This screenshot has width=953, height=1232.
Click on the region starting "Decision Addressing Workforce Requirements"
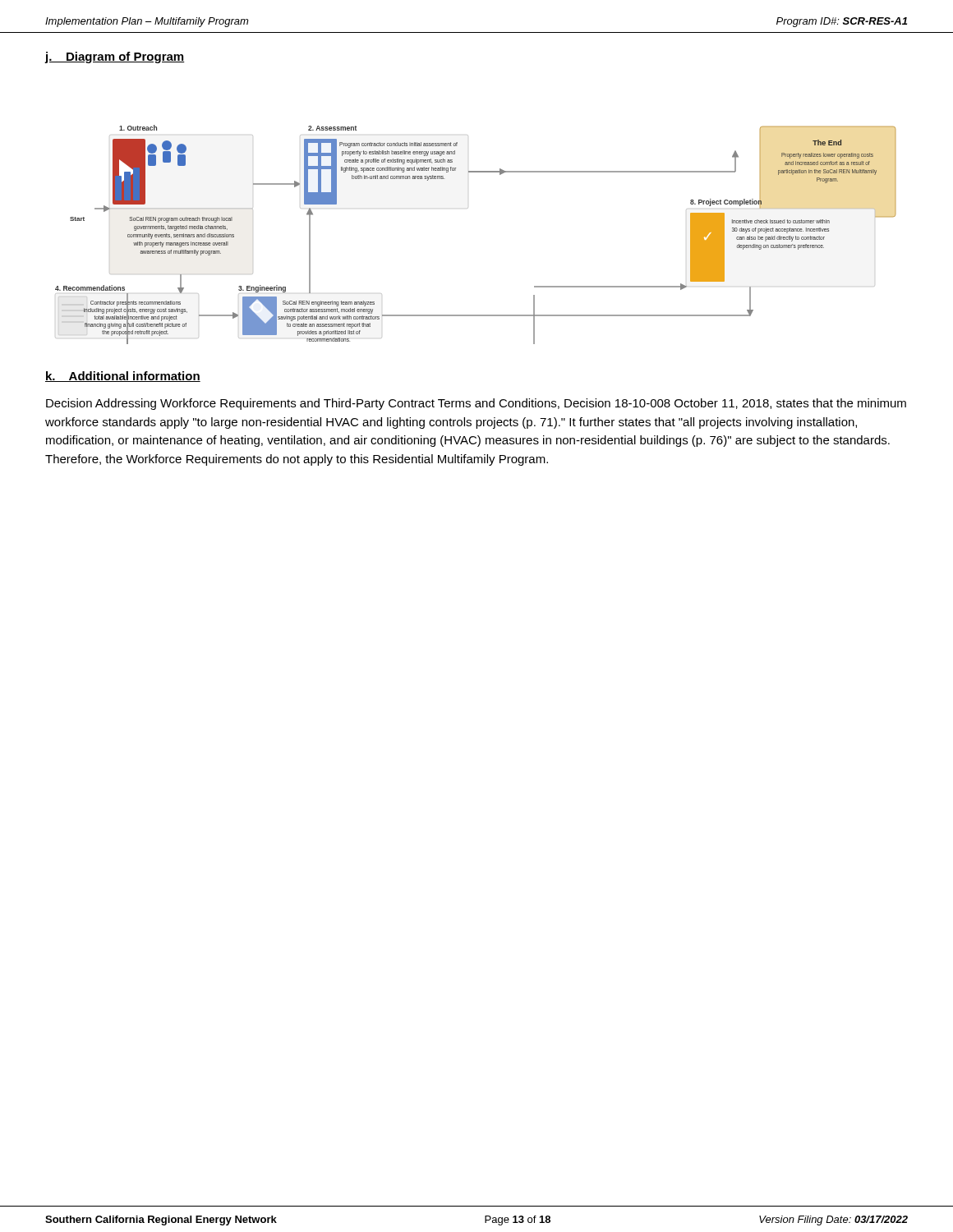pos(476,431)
